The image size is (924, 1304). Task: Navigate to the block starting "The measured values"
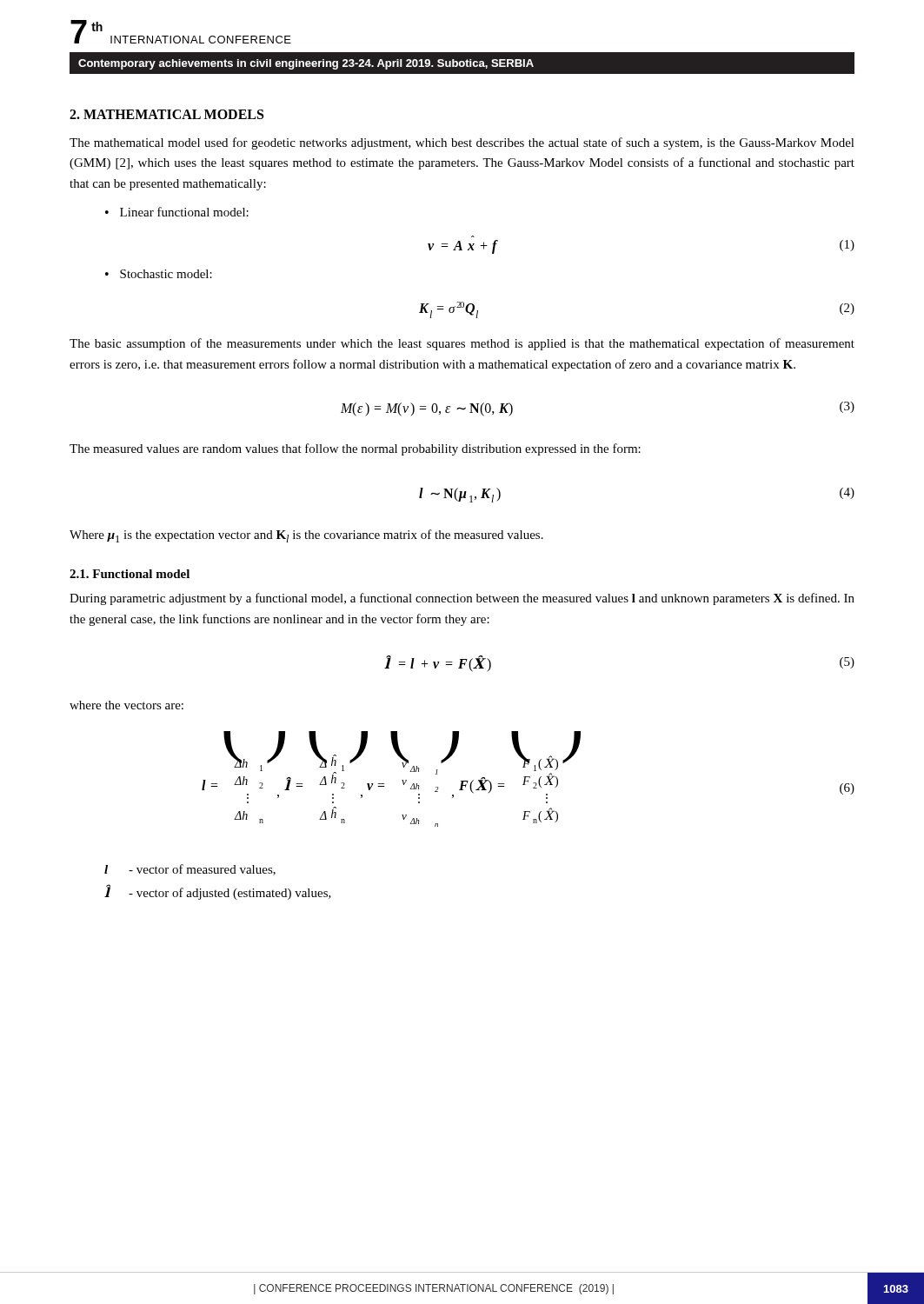click(x=355, y=448)
